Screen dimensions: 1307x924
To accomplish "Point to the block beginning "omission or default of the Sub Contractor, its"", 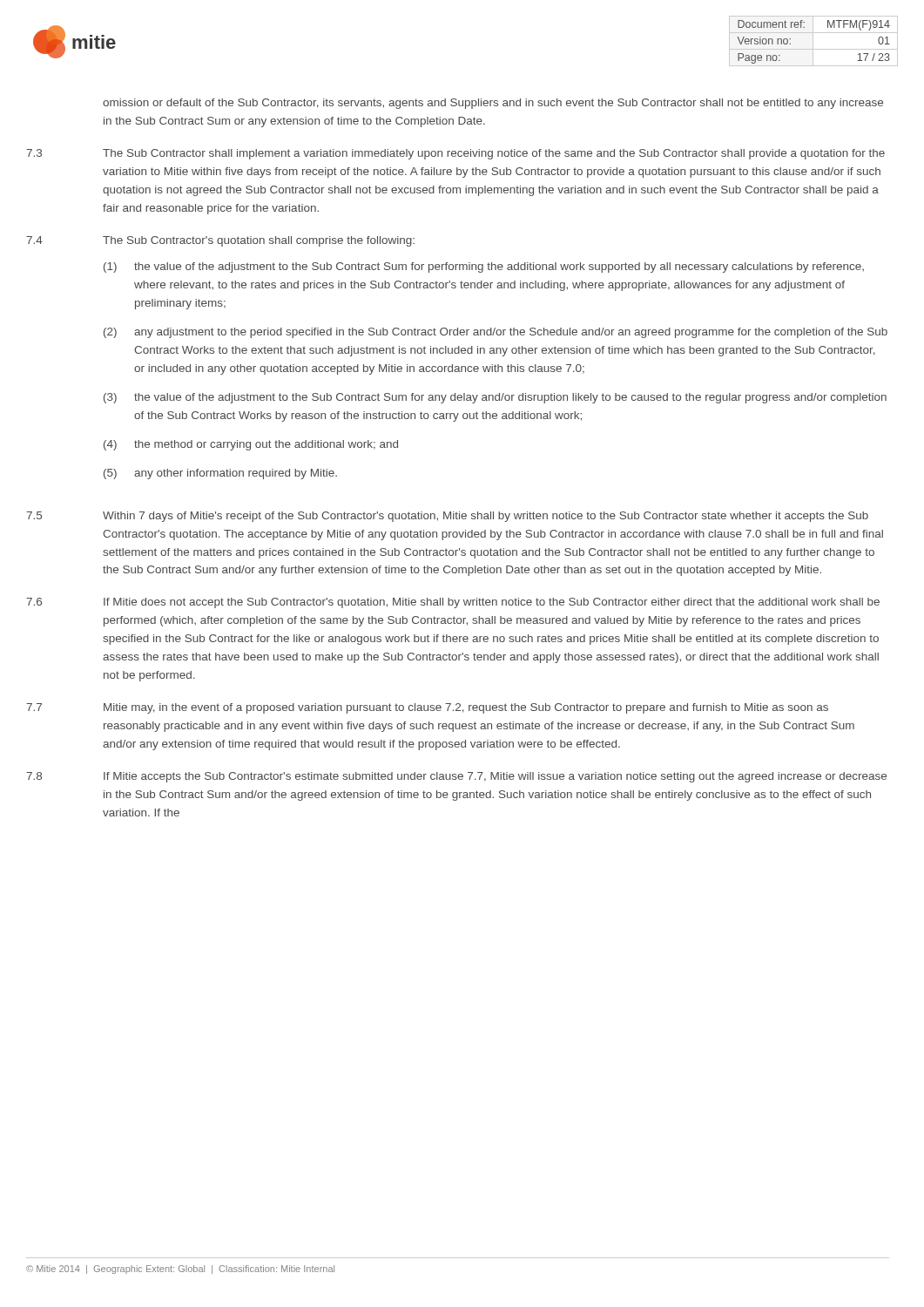I will (x=493, y=111).
